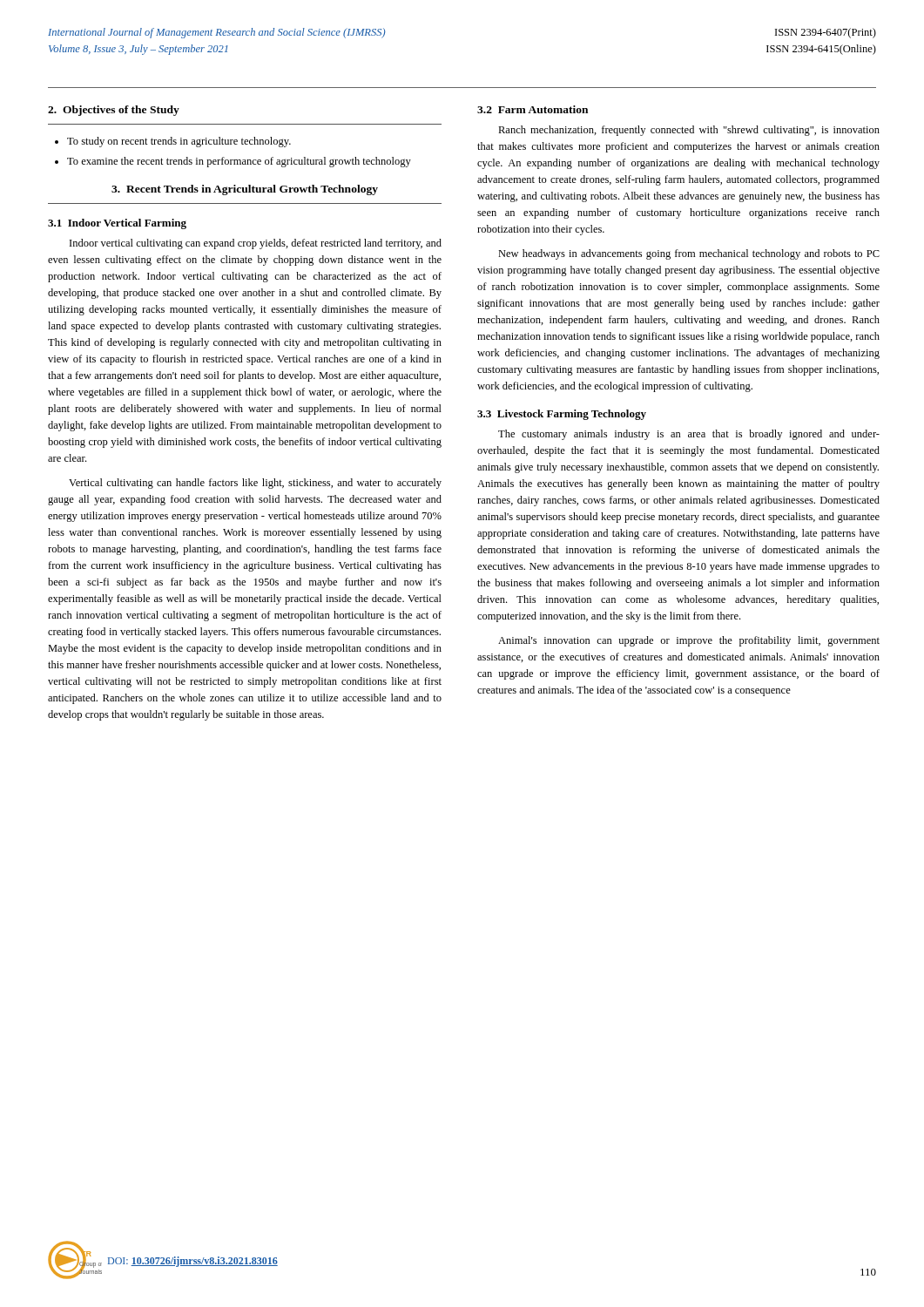Find the section header with the text "3.3 Livestock Farming Technology"

point(562,413)
